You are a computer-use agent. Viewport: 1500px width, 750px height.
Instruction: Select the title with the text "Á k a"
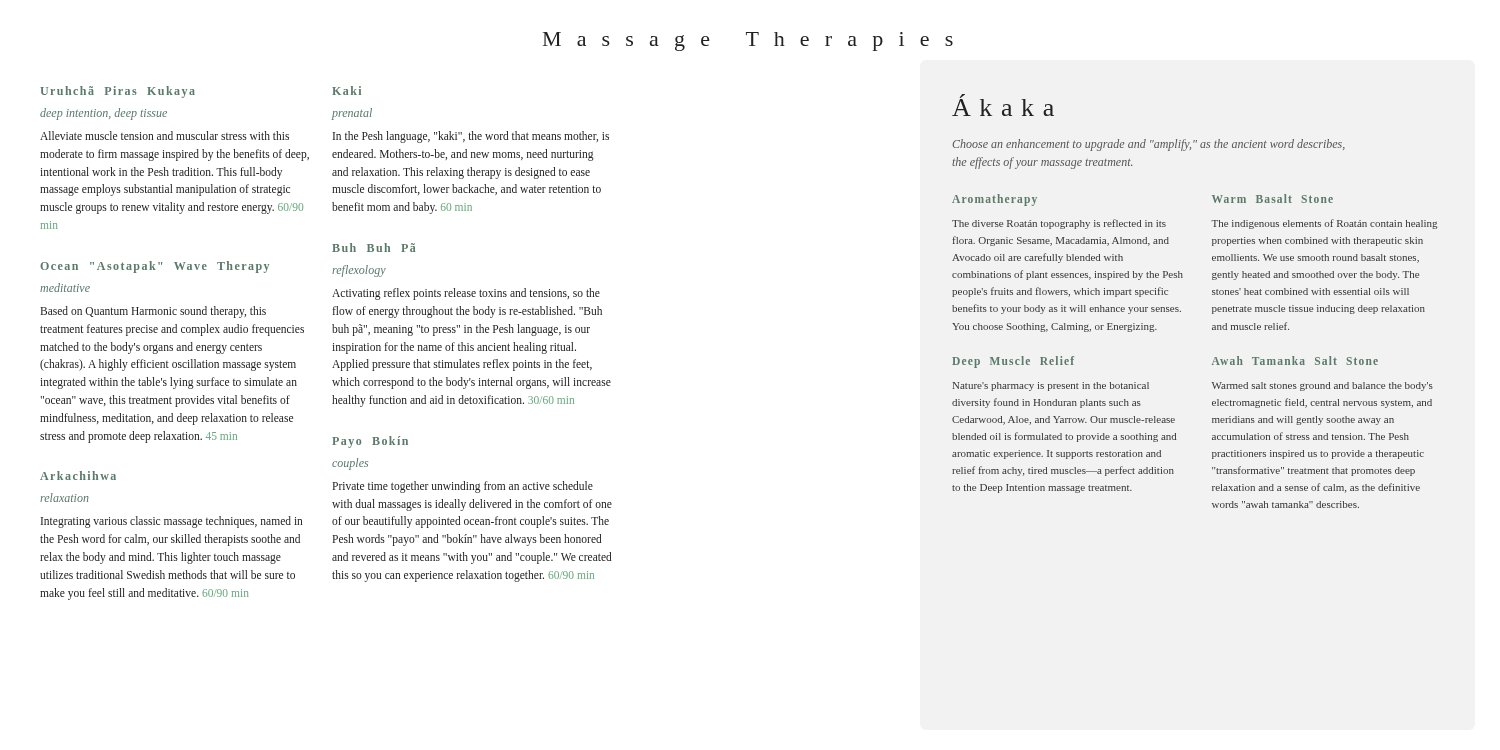pyautogui.click(x=1004, y=108)
